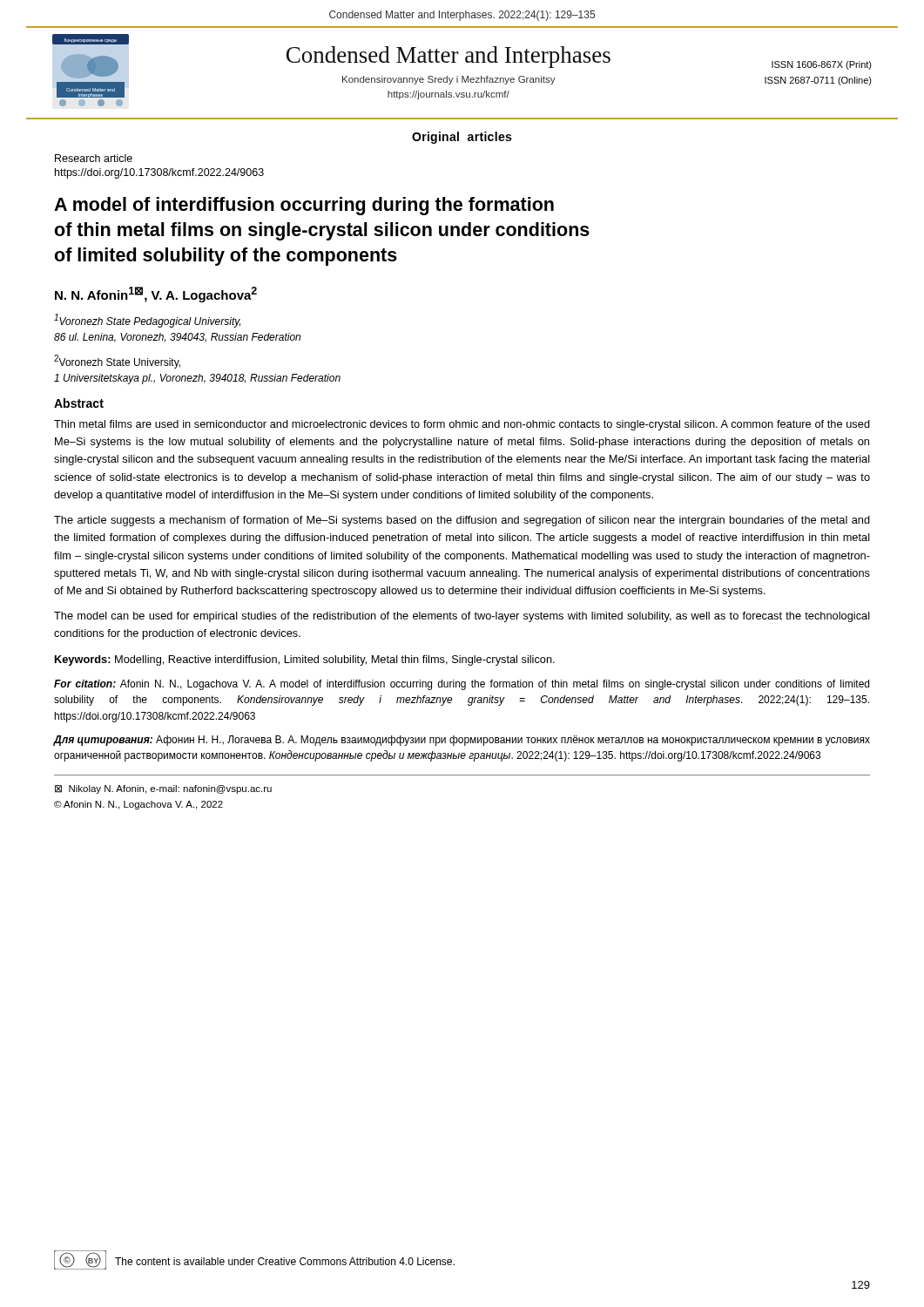924x1307 pixels.
Task: Click on the title containing "Condensed Matter and Interphases"
Action: pyautogui.click(x=448, y=56)
